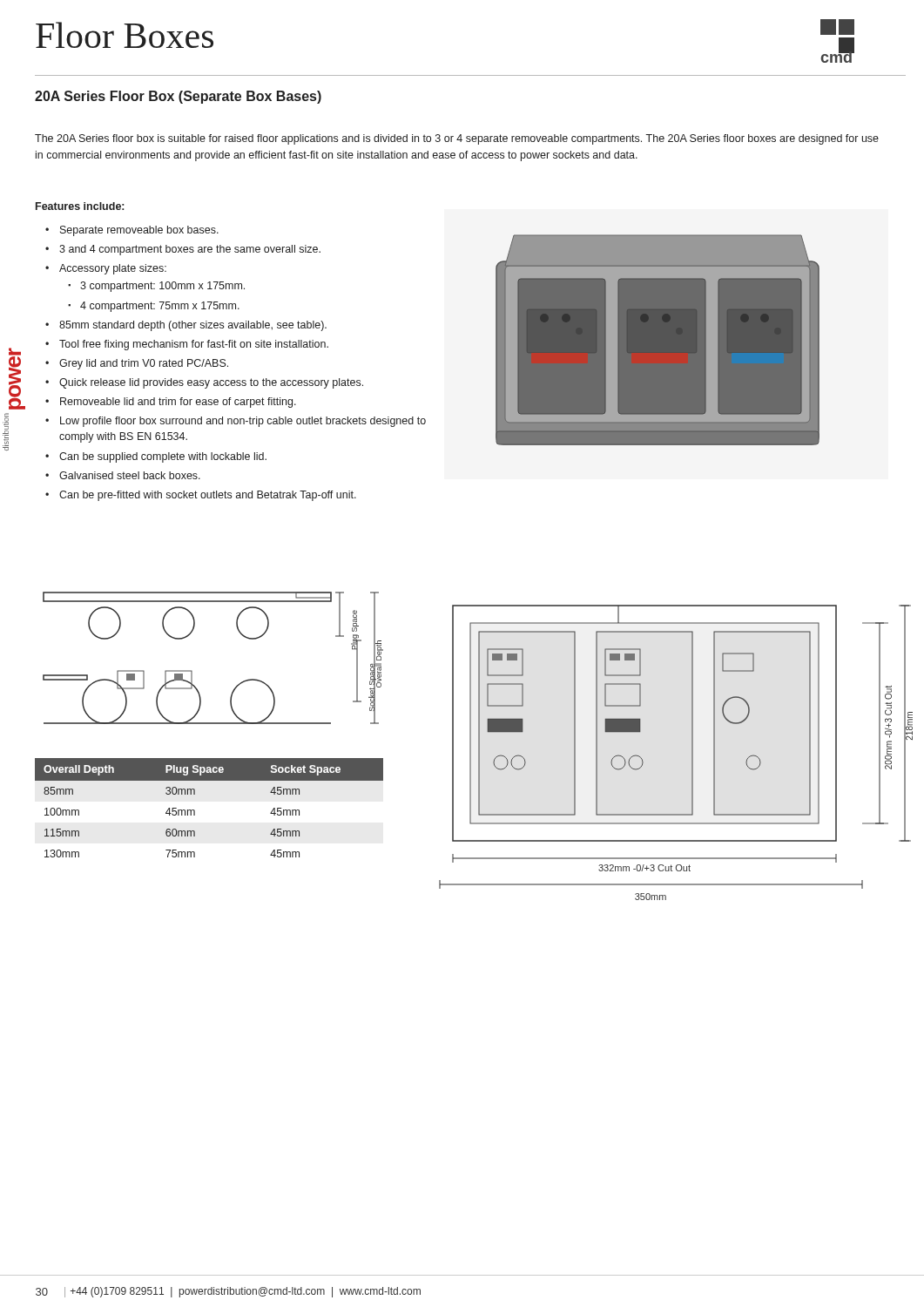Locate the text starting "Tool free fixing mechanism for"
The height and width of the screenshot is (1307, 924).
pyautogui.click(x=194, y=344)
